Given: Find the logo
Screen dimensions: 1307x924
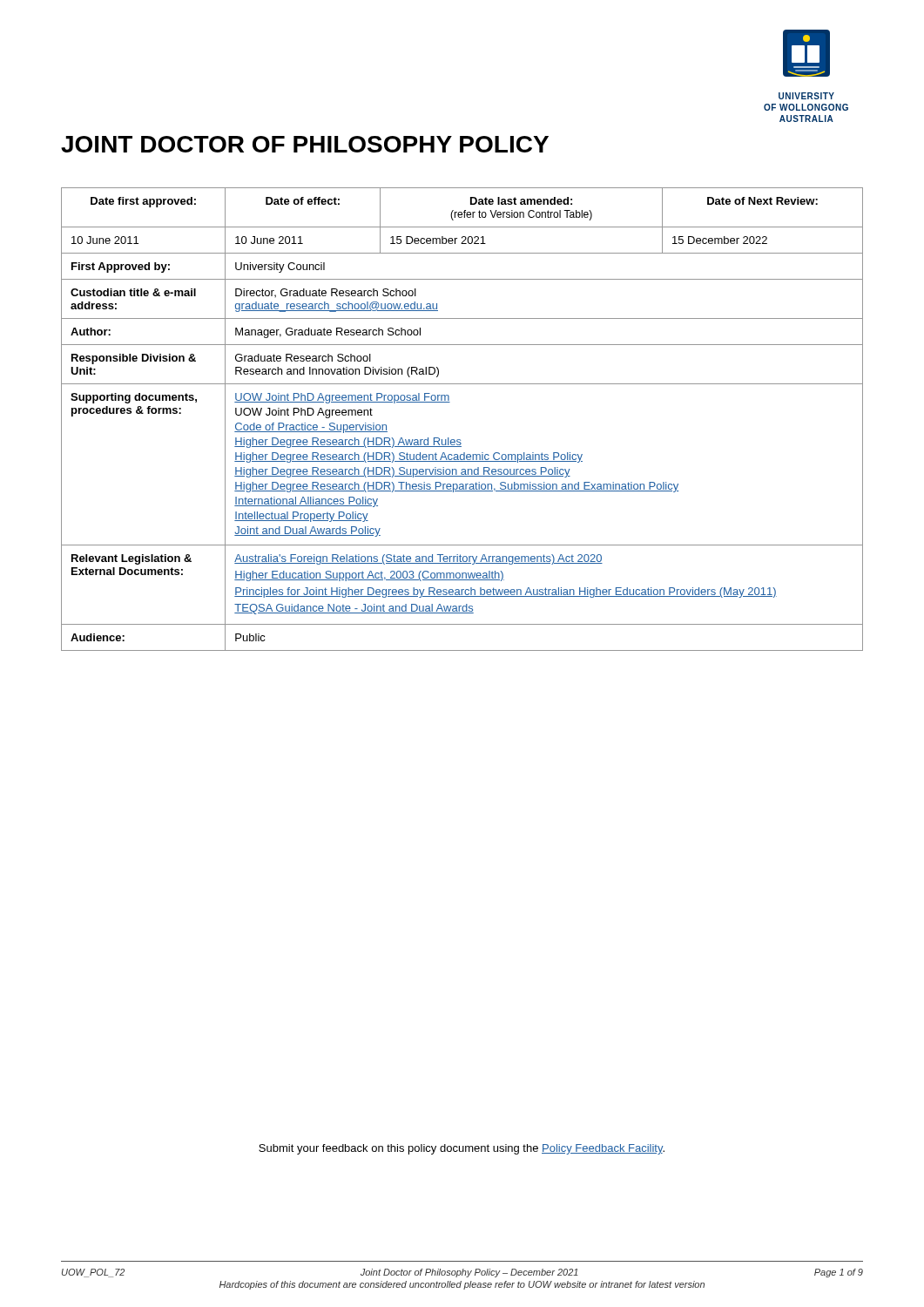Looking at the screenshot, I should point(806,75).
